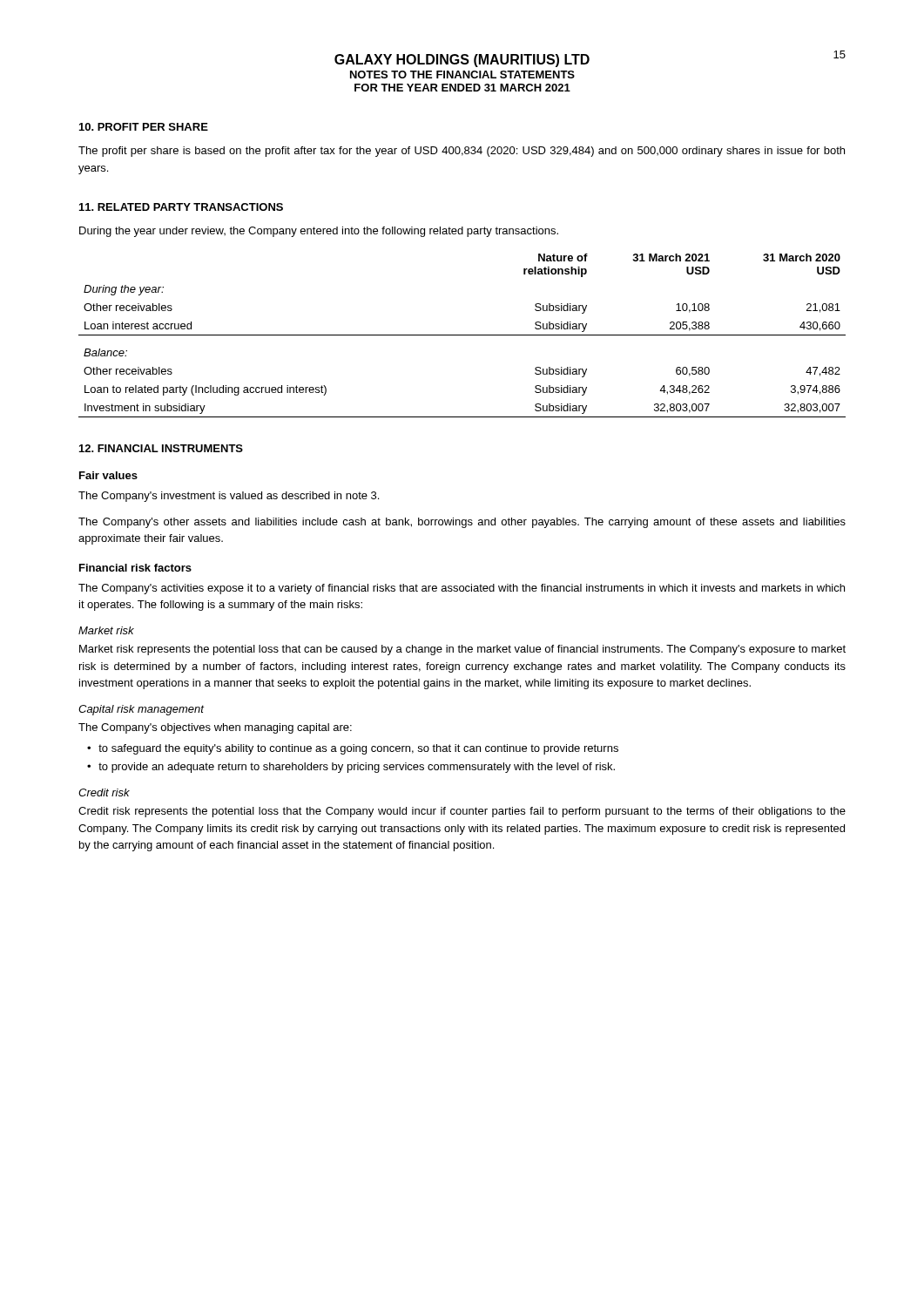Locate the region starting "Market risk represents the potential"

pos(462,666)
